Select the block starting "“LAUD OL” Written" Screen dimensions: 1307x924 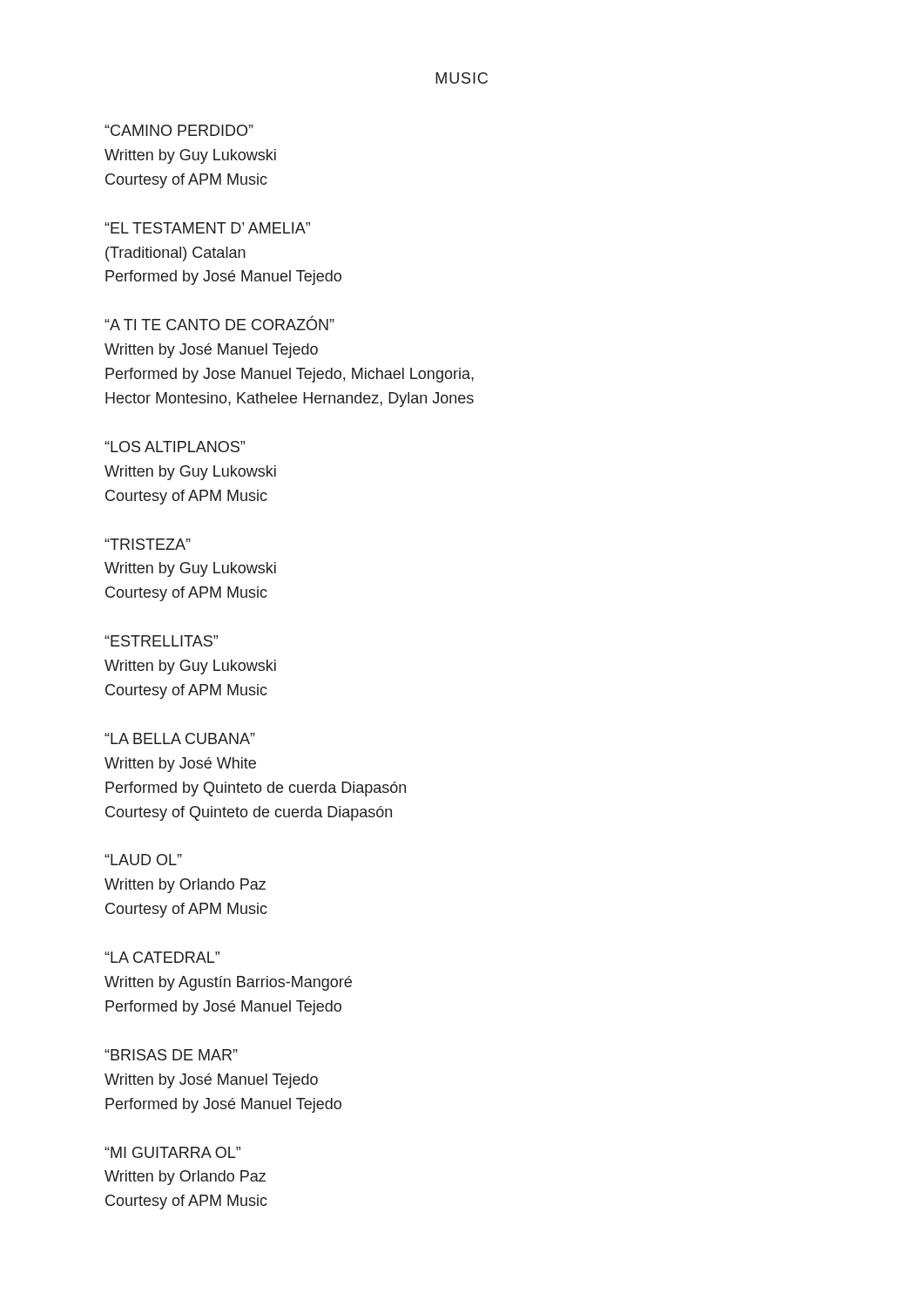pyautogui.click(x=143, y=860)
